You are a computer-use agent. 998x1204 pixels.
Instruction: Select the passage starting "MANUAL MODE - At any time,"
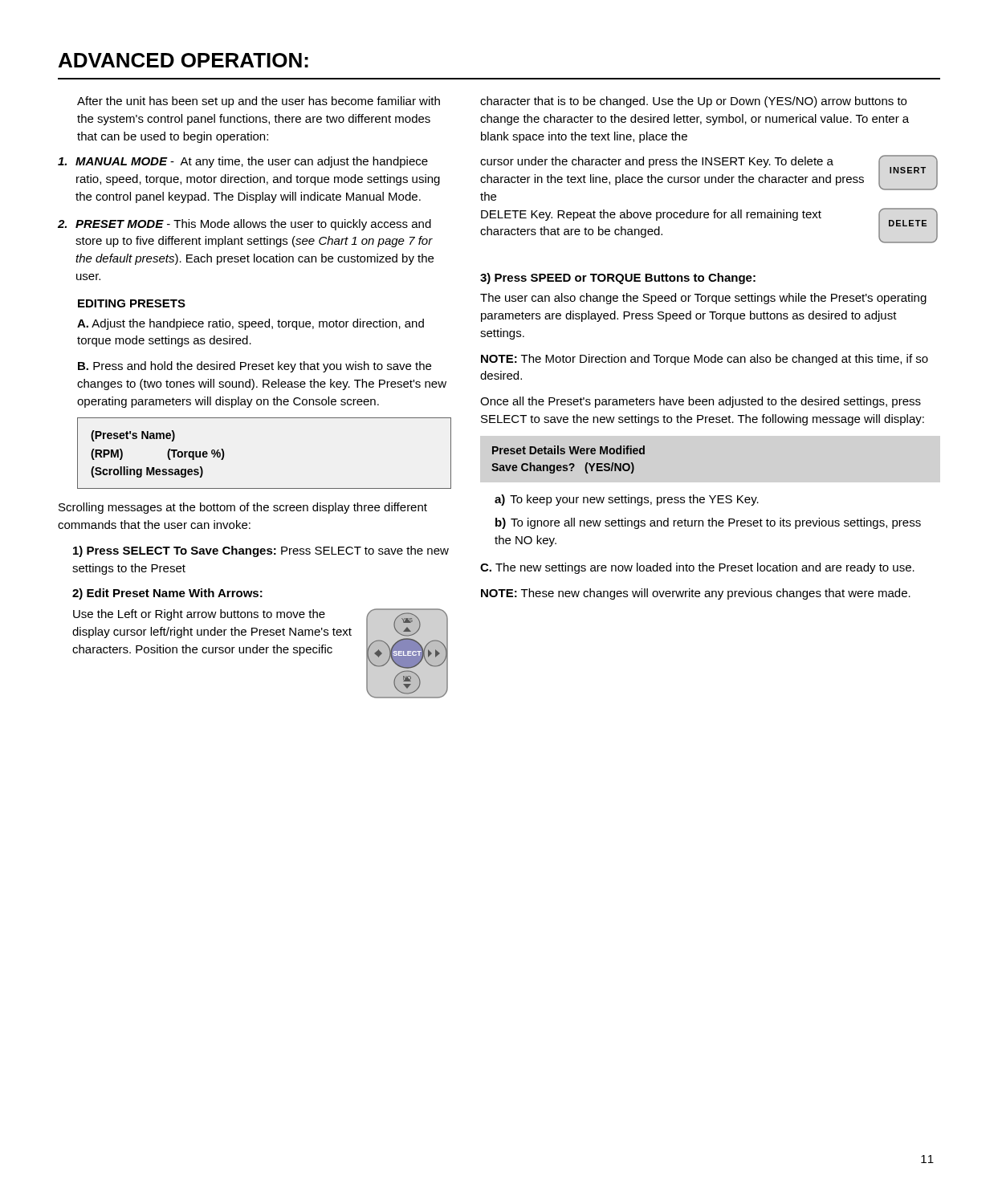click(254, 179)
